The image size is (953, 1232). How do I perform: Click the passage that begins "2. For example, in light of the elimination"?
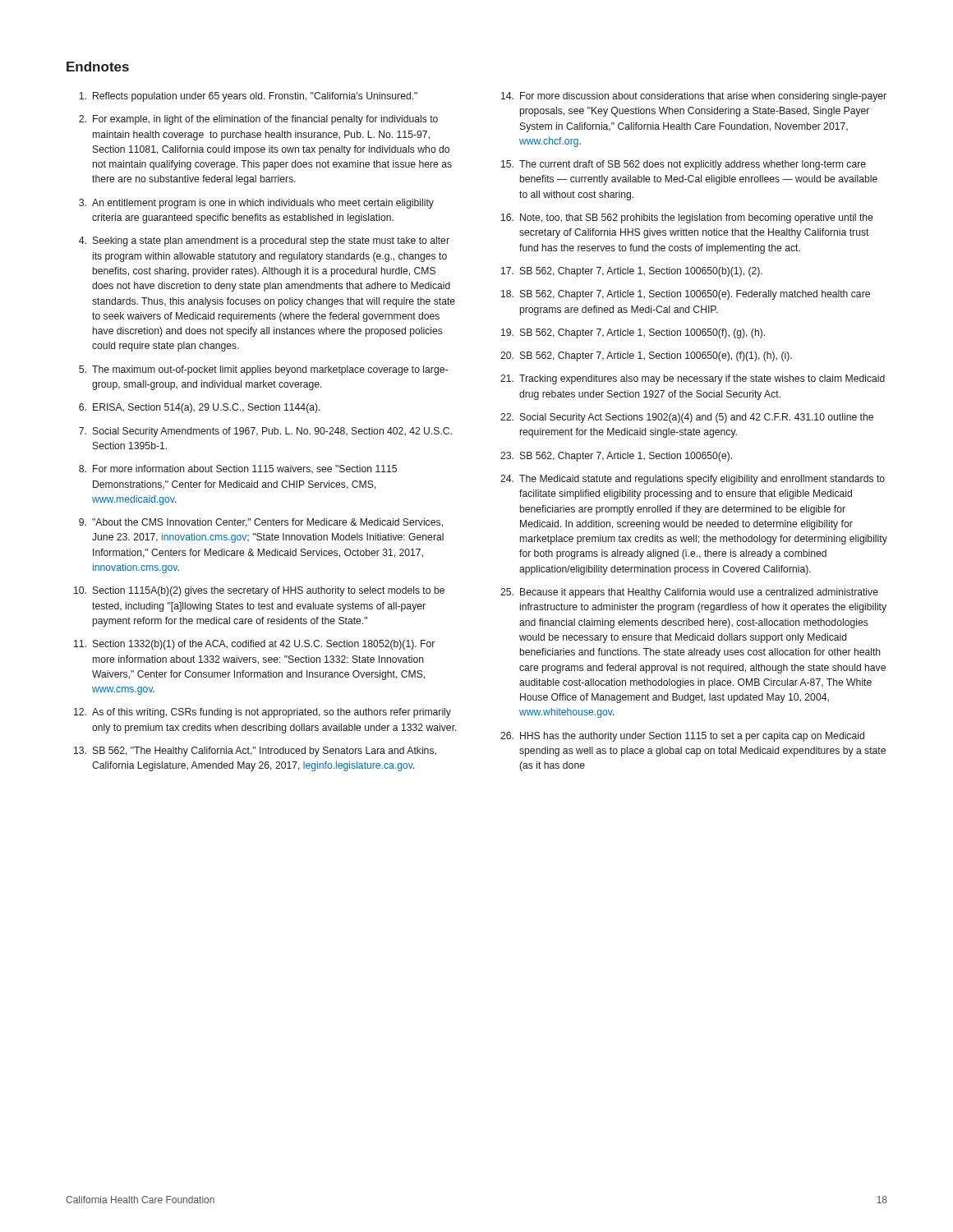[263, 150]
